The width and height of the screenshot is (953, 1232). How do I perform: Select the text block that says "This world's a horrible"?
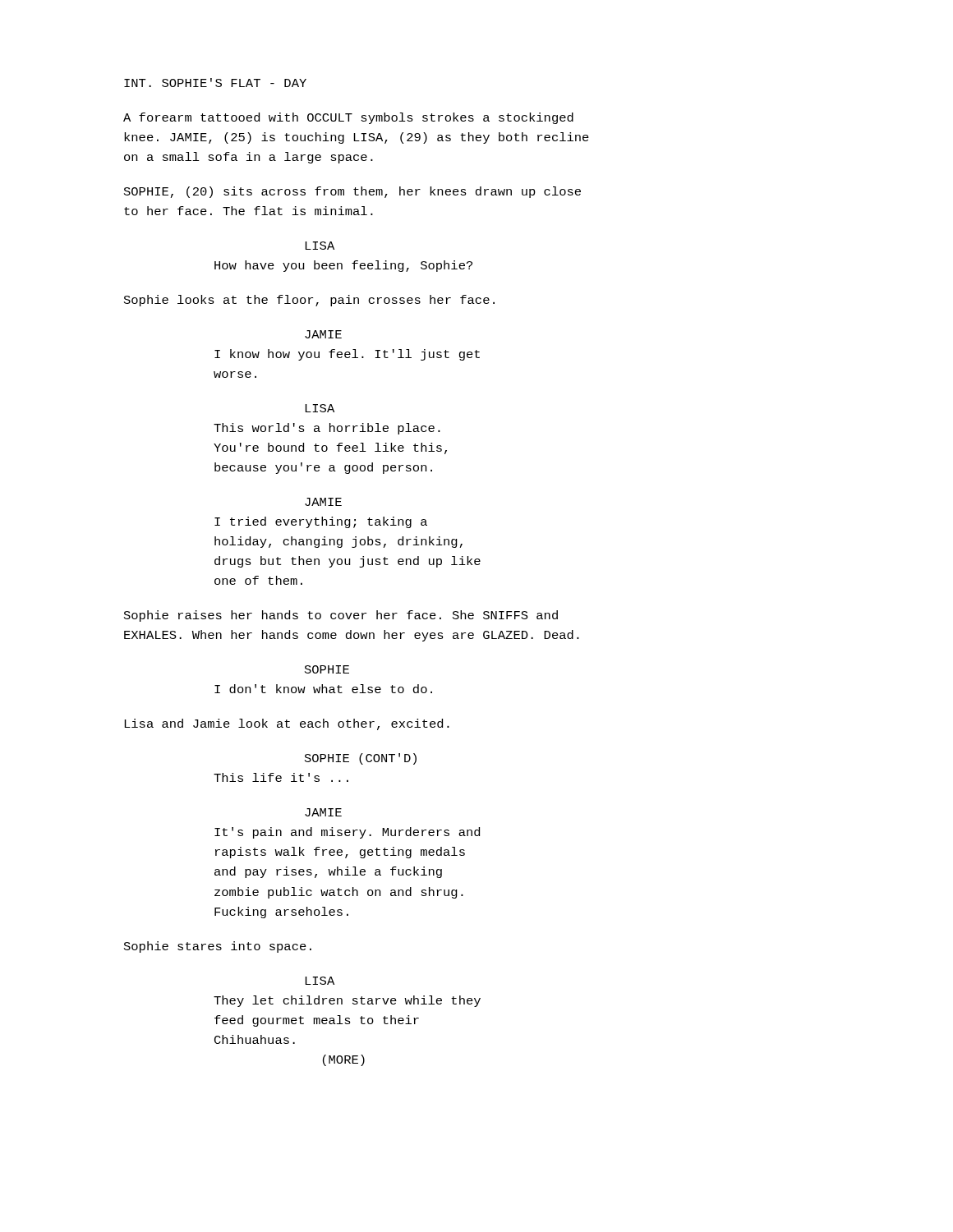point(332,449)
